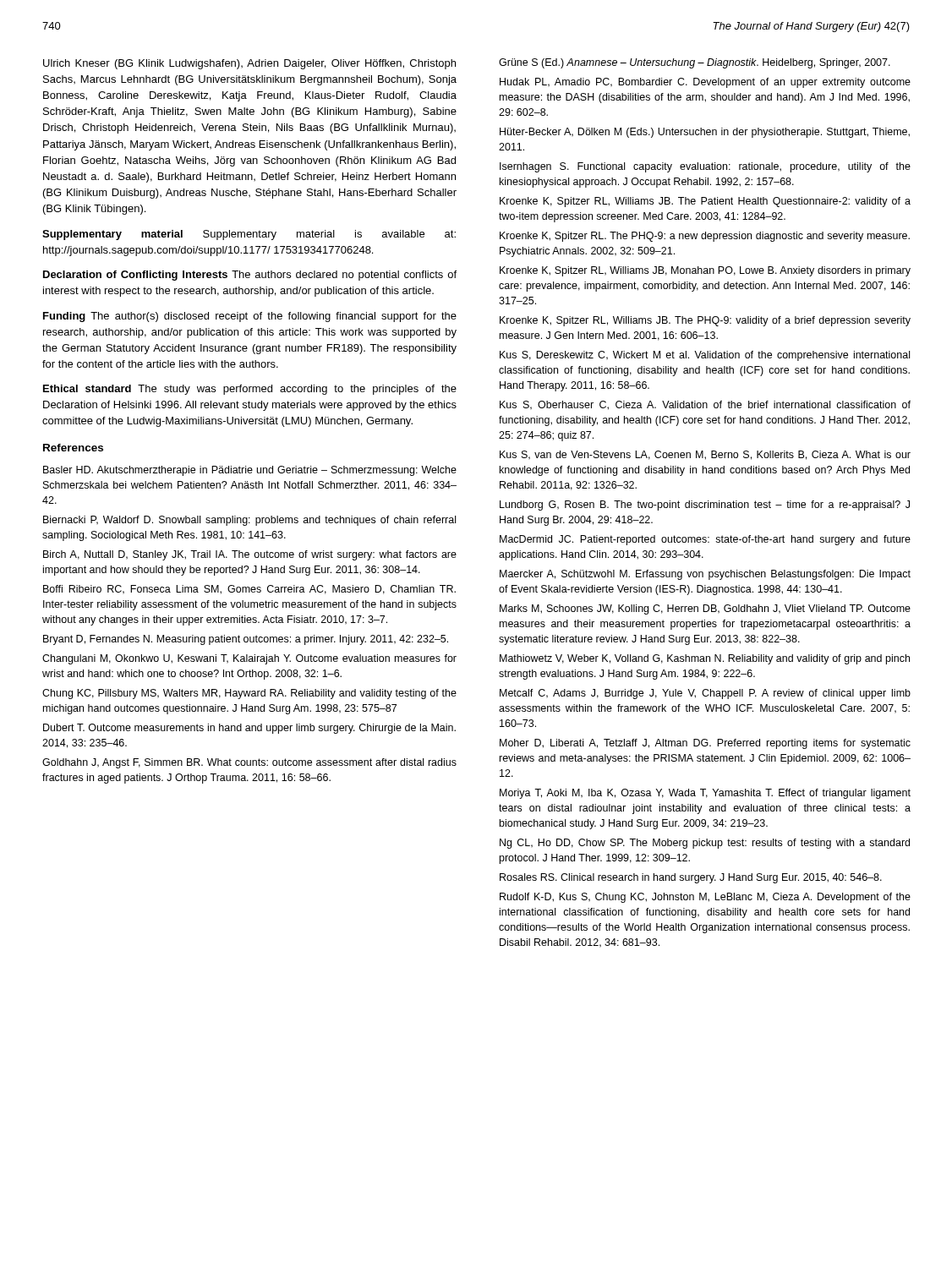Viewport: 952px width, 1268px height.
Task: Locate the block starting "Changulani M, Okonkwo U,"
Action: click(x=249, y=666)
